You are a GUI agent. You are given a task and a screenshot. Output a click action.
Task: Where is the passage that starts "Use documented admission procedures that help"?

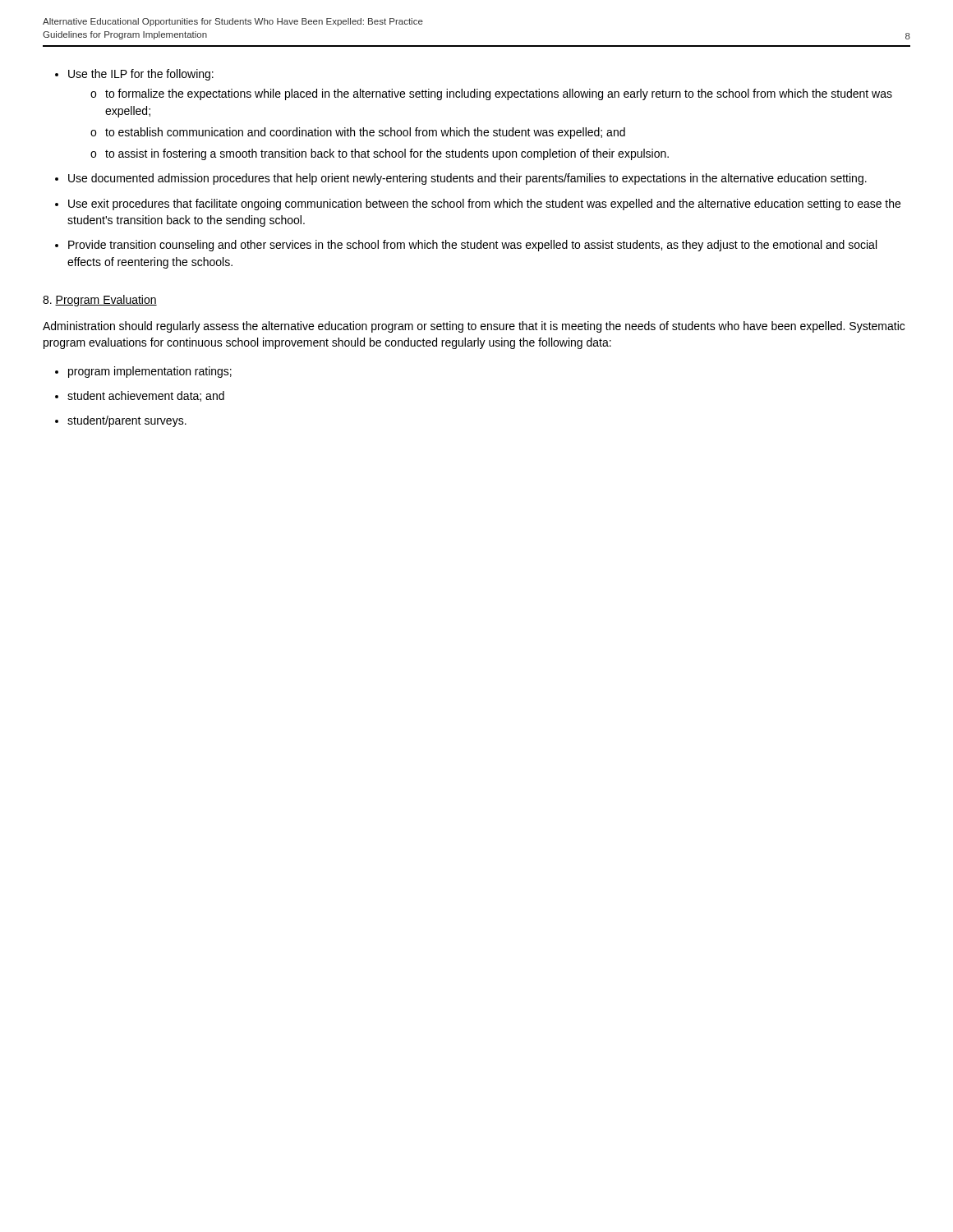pos(476,179)
